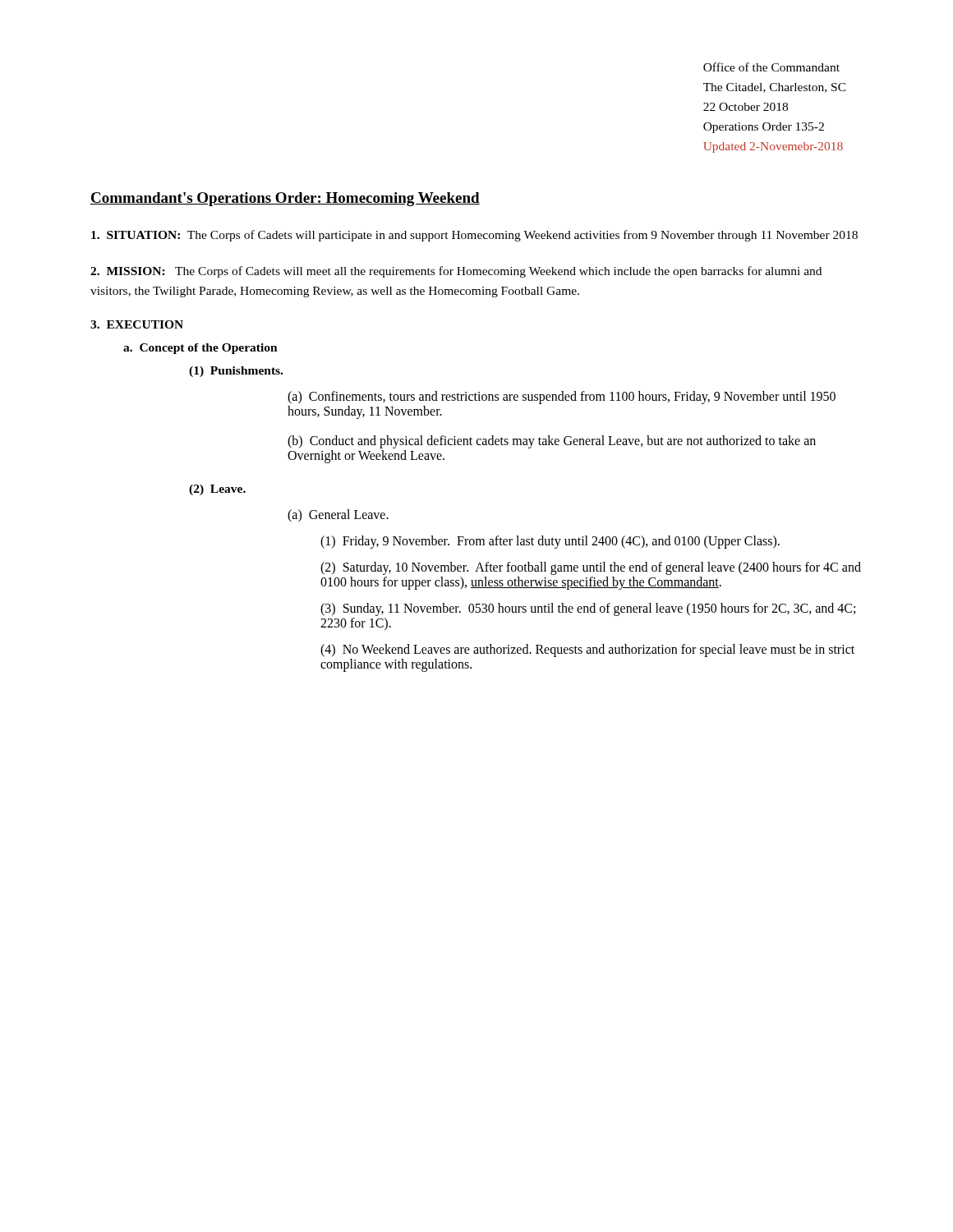The width and height of the screenshot is (953, 1232).
Task: Select the text block starting "(3) Sunday, 11 November. 0530"
Action: (x=588, y=616)
